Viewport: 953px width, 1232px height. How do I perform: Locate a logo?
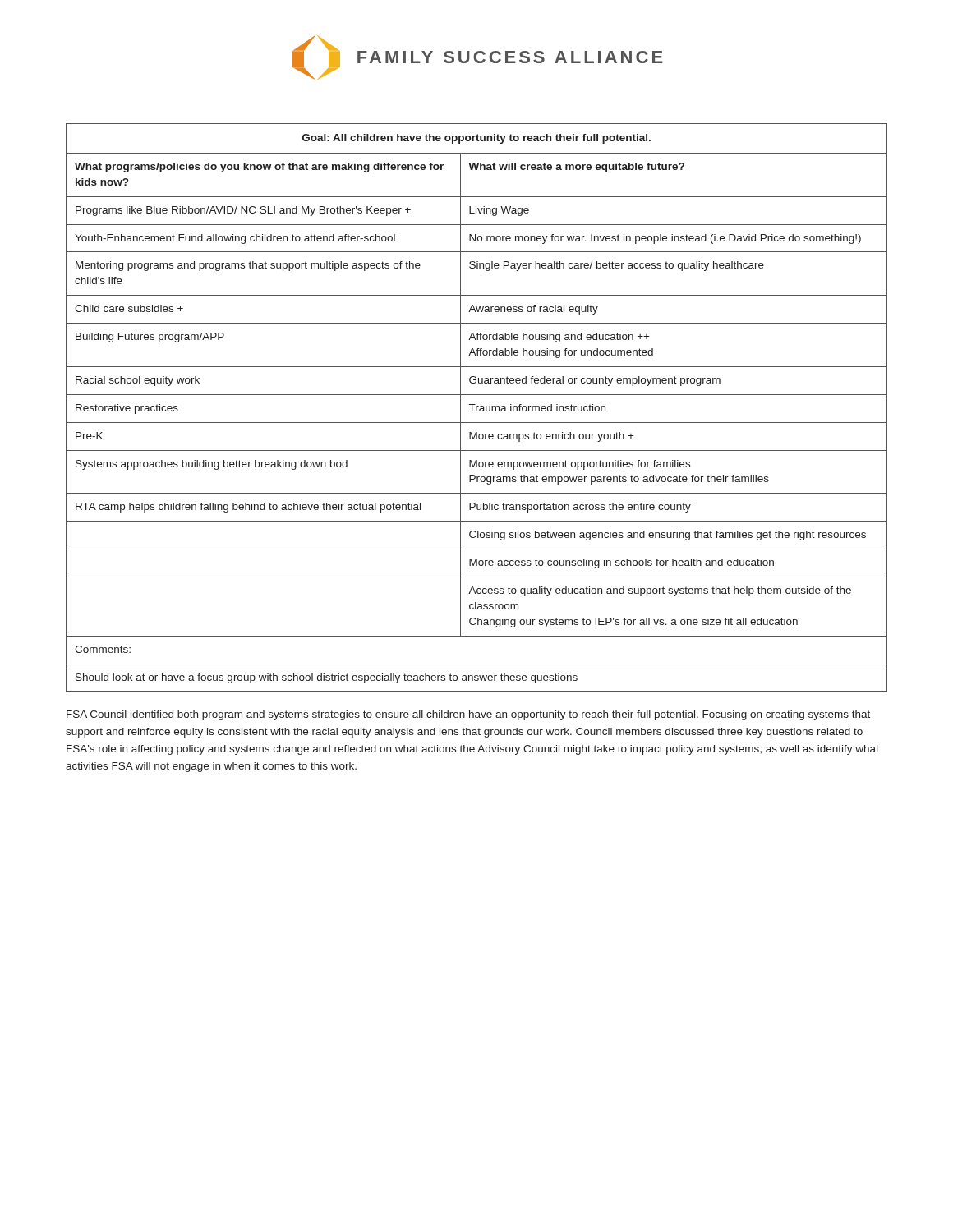pos(476,58)
